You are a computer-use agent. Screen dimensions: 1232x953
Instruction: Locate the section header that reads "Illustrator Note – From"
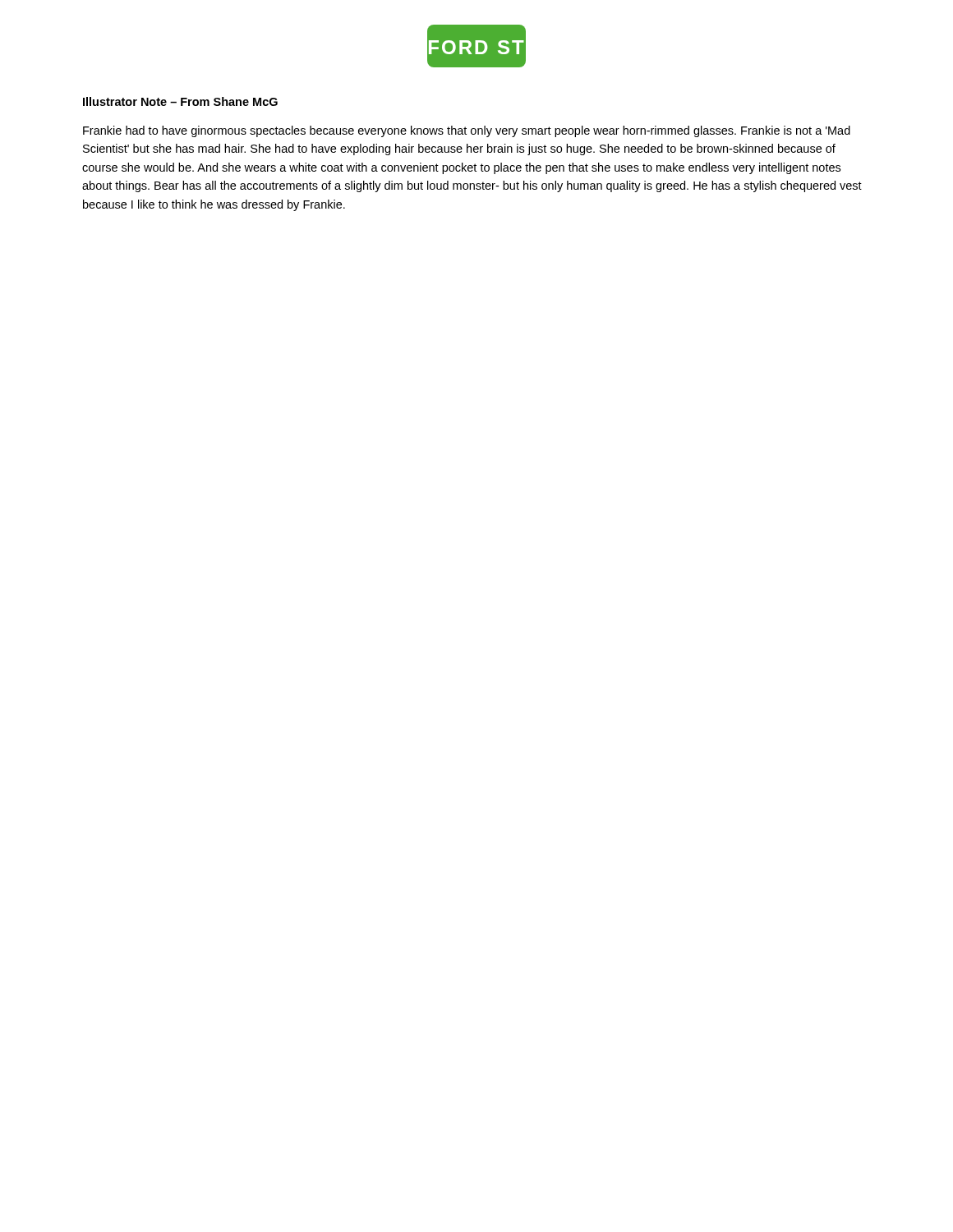[180, 102]
